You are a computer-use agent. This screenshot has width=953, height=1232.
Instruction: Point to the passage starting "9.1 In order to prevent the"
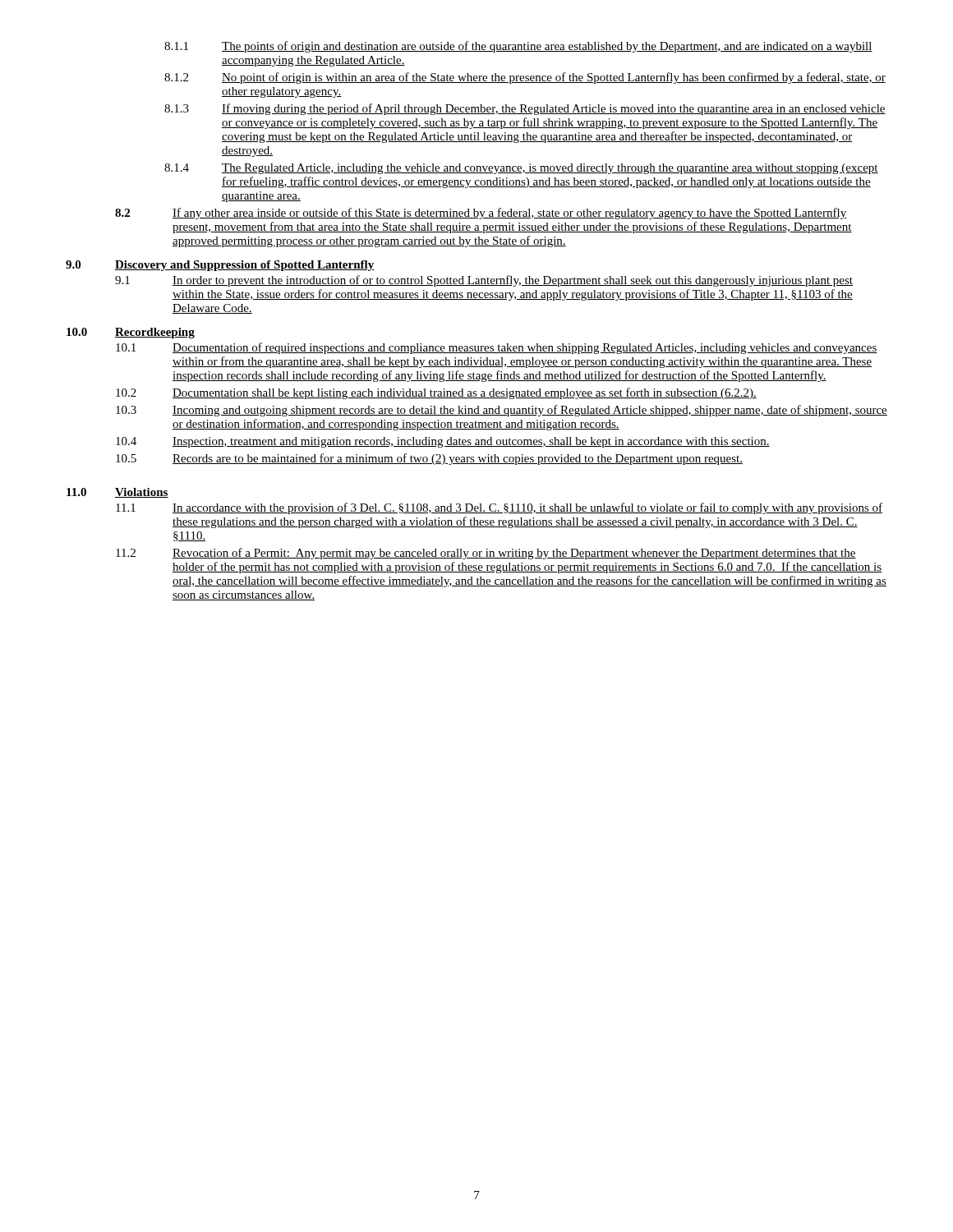point(501,294)
